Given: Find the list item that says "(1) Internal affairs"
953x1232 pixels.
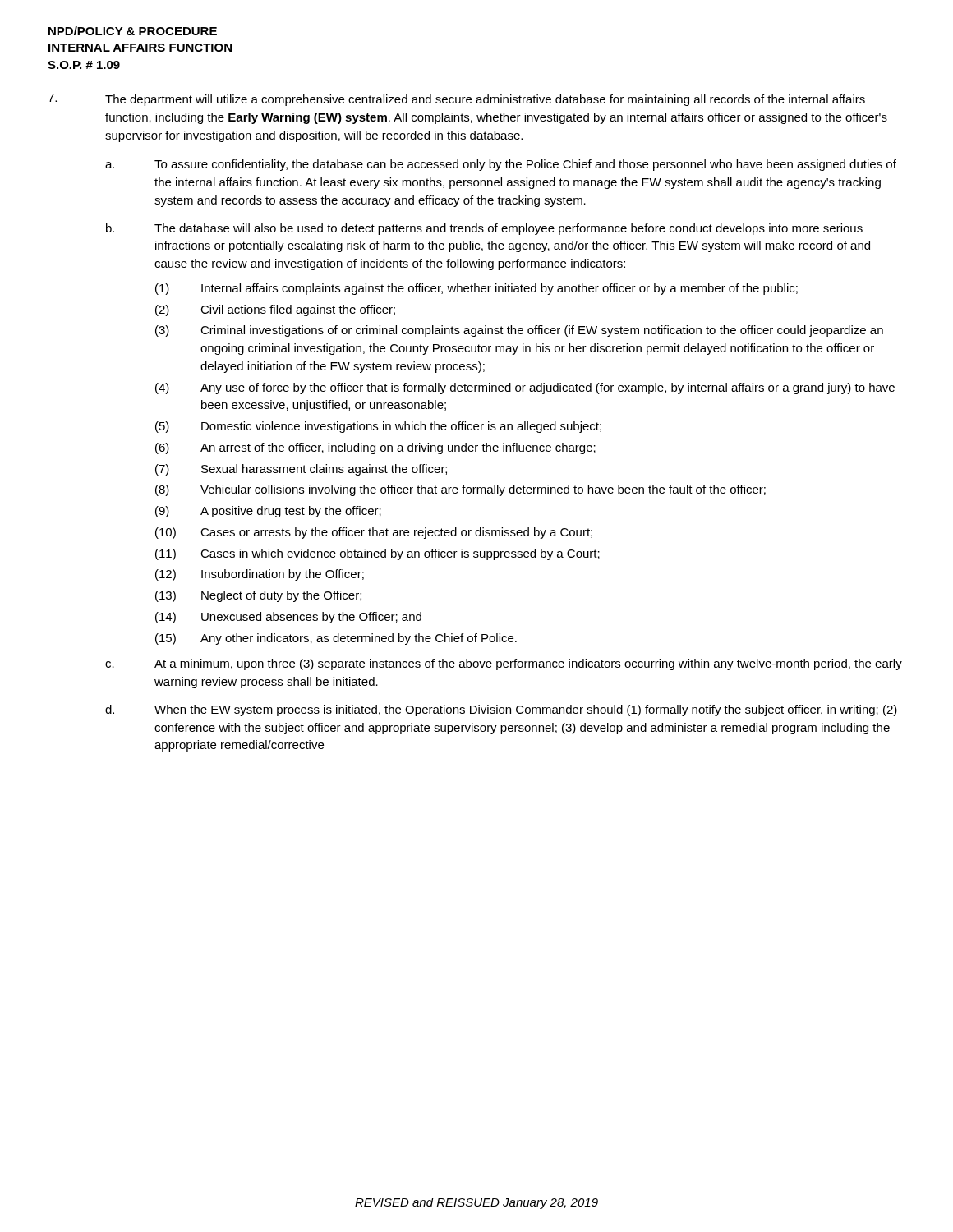Looking at the screenshot, I should [x=530, y=288].
